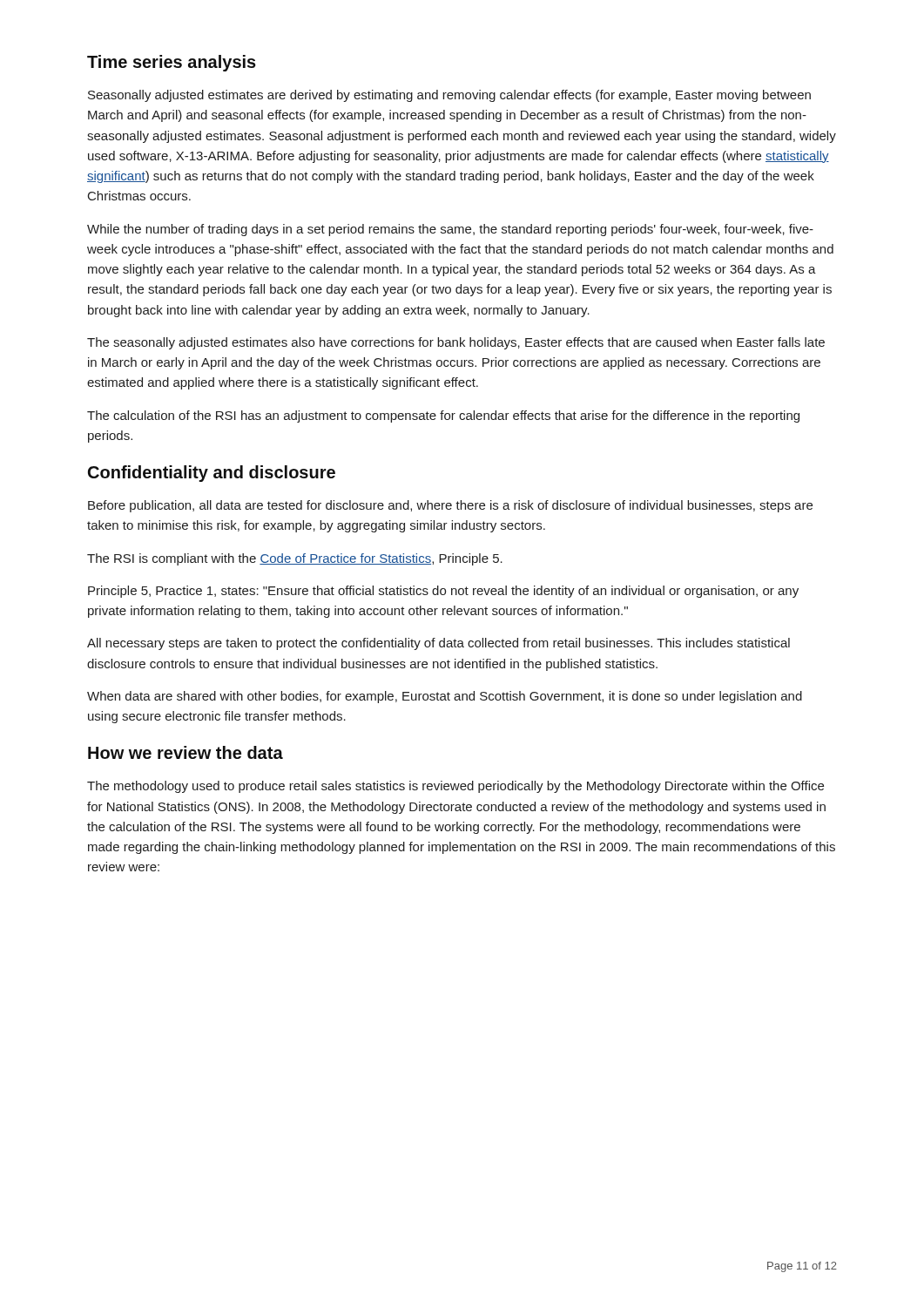Image resolution: width=924 pixels, height=1307 pixels.
Task: Find the text block starting "The methodology used to produce retail"
Action: click(x=462, y=826)
